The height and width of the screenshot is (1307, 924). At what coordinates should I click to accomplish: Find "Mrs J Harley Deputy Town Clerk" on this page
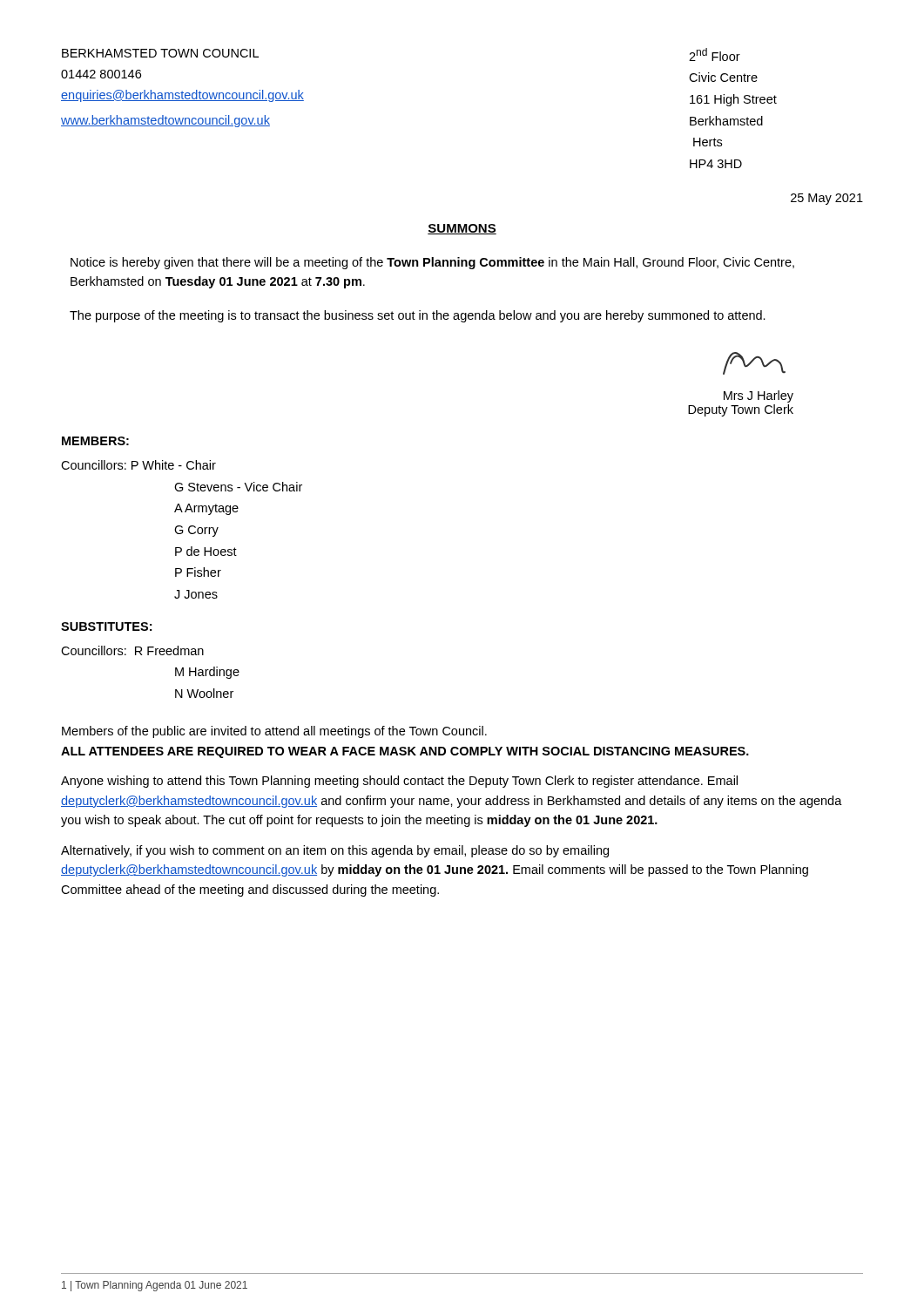740,403
